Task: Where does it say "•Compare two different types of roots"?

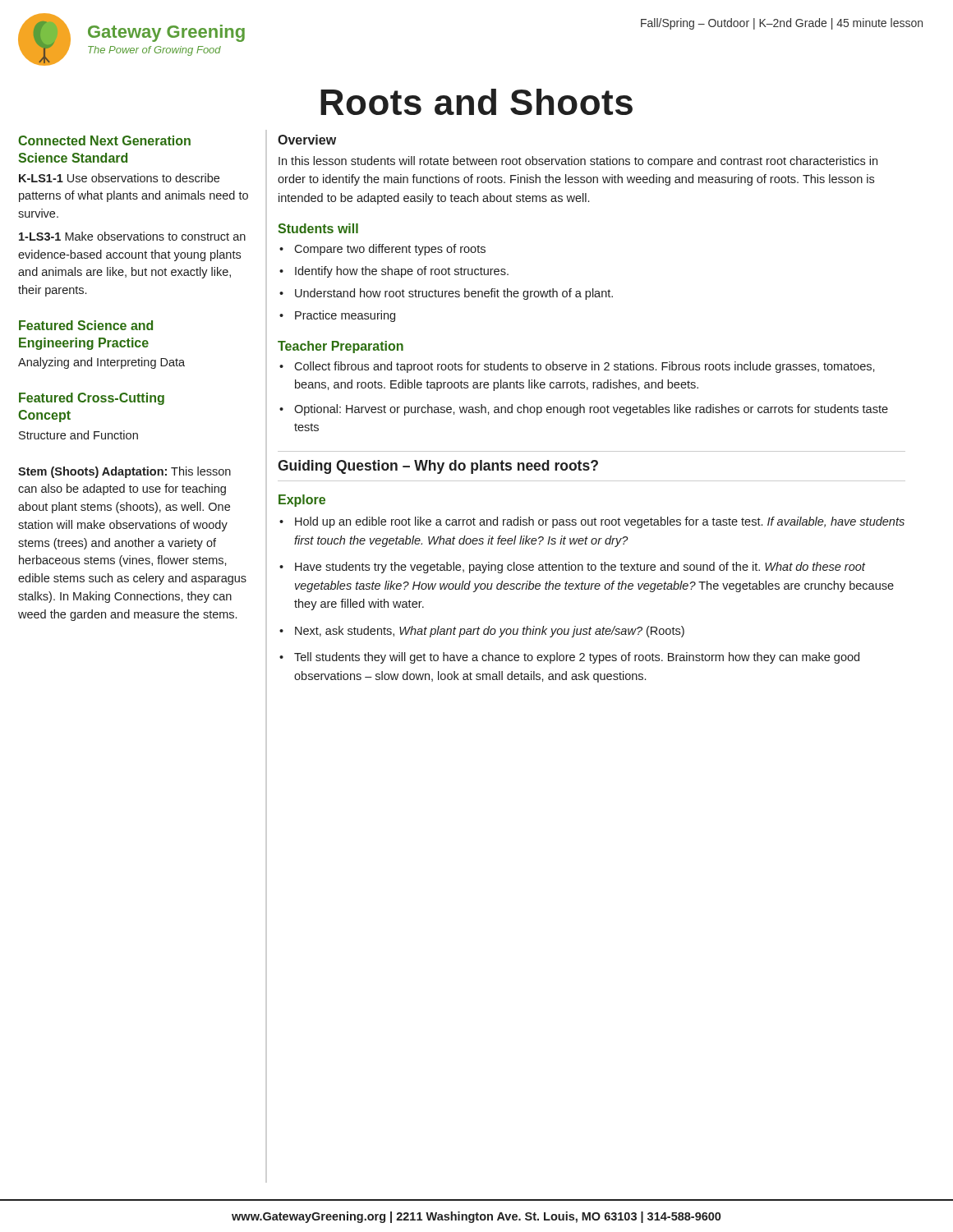Action: (383, 250)
